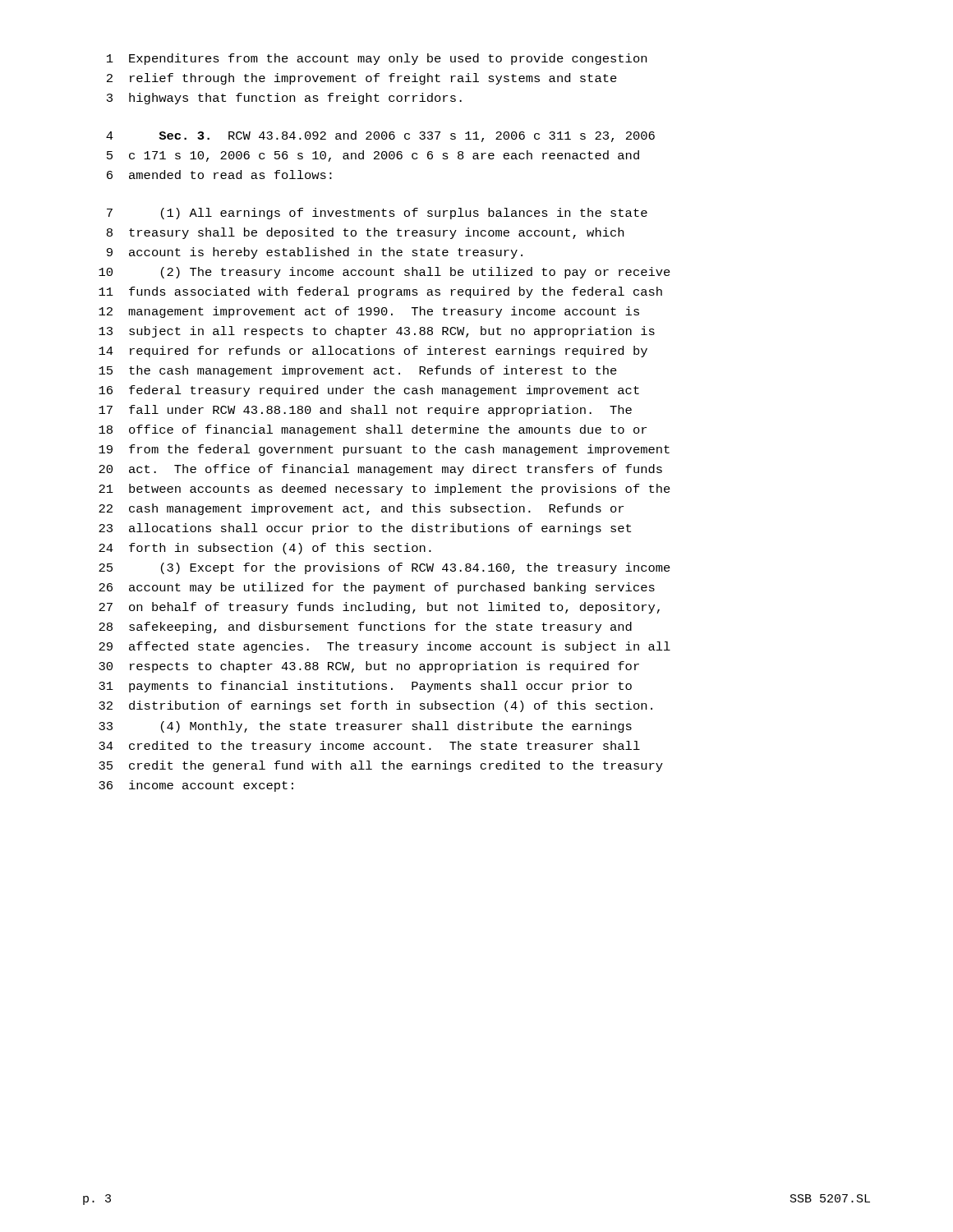Where is the passage that starts "1 Expenditures from the"?
Viewport: 953px width, 1232px height.
tap(476, 79)
